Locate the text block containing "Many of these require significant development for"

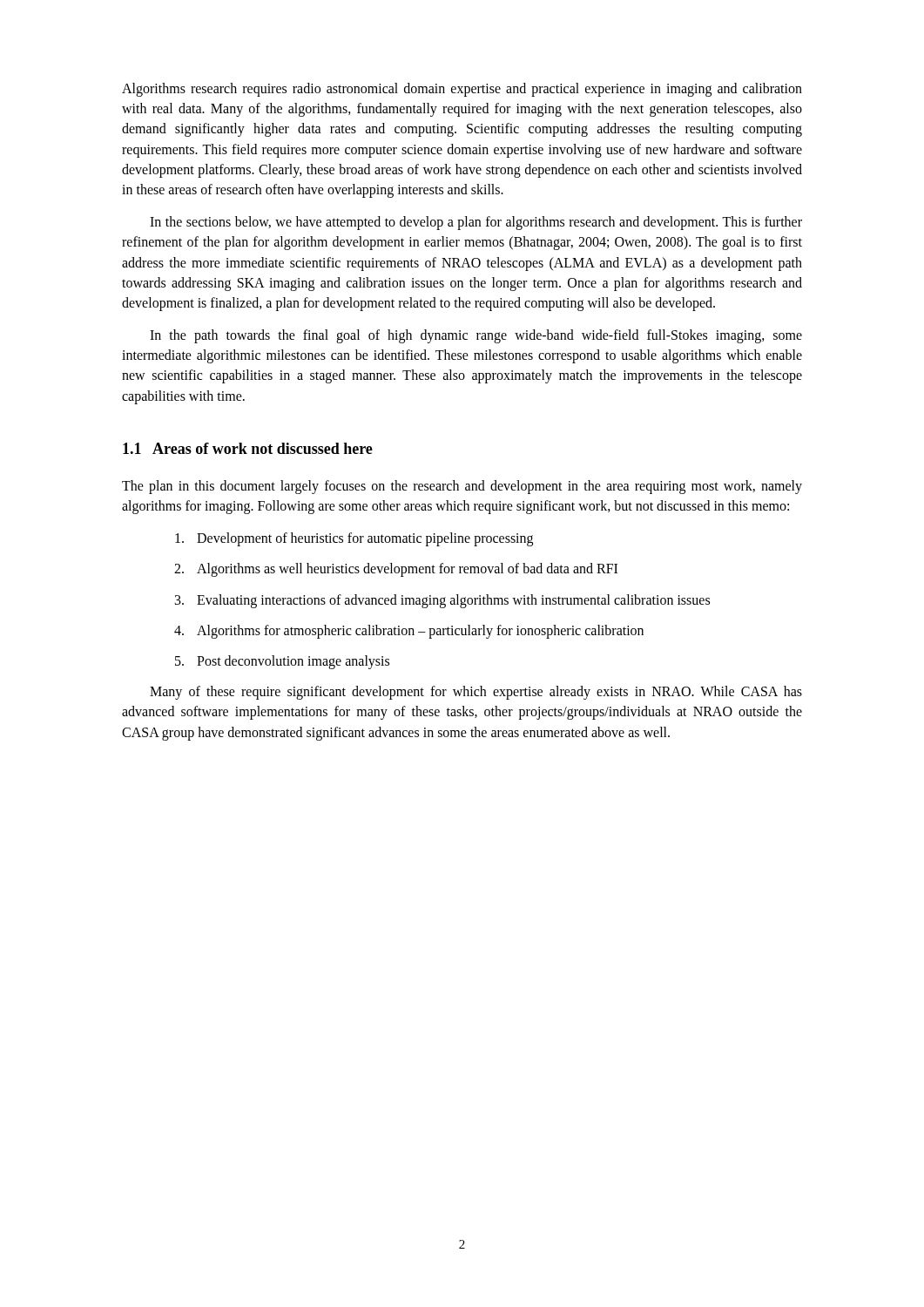point(462,712)
